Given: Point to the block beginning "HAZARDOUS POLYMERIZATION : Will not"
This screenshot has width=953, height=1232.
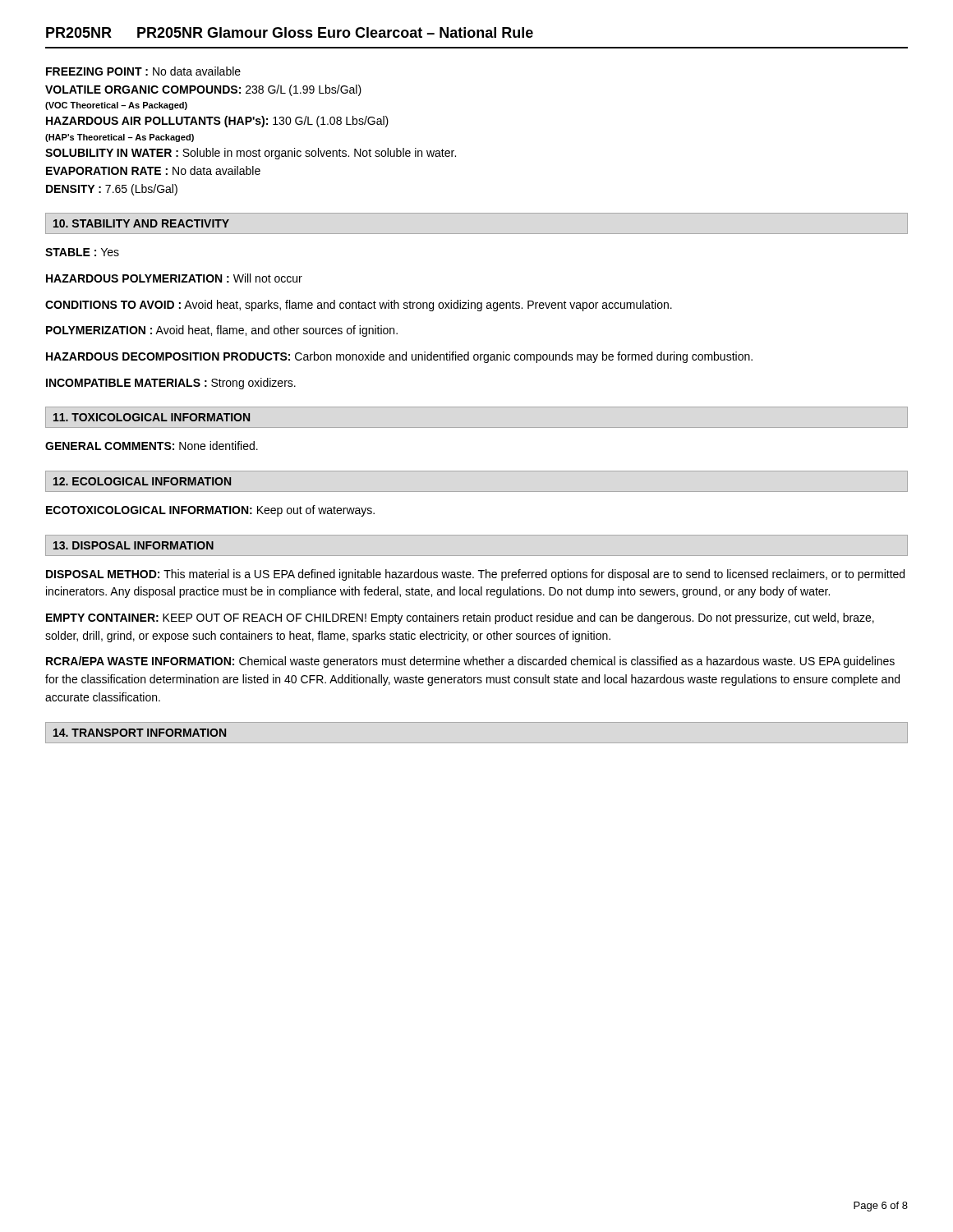Looking at the screenshot, I should click(174, 278).
